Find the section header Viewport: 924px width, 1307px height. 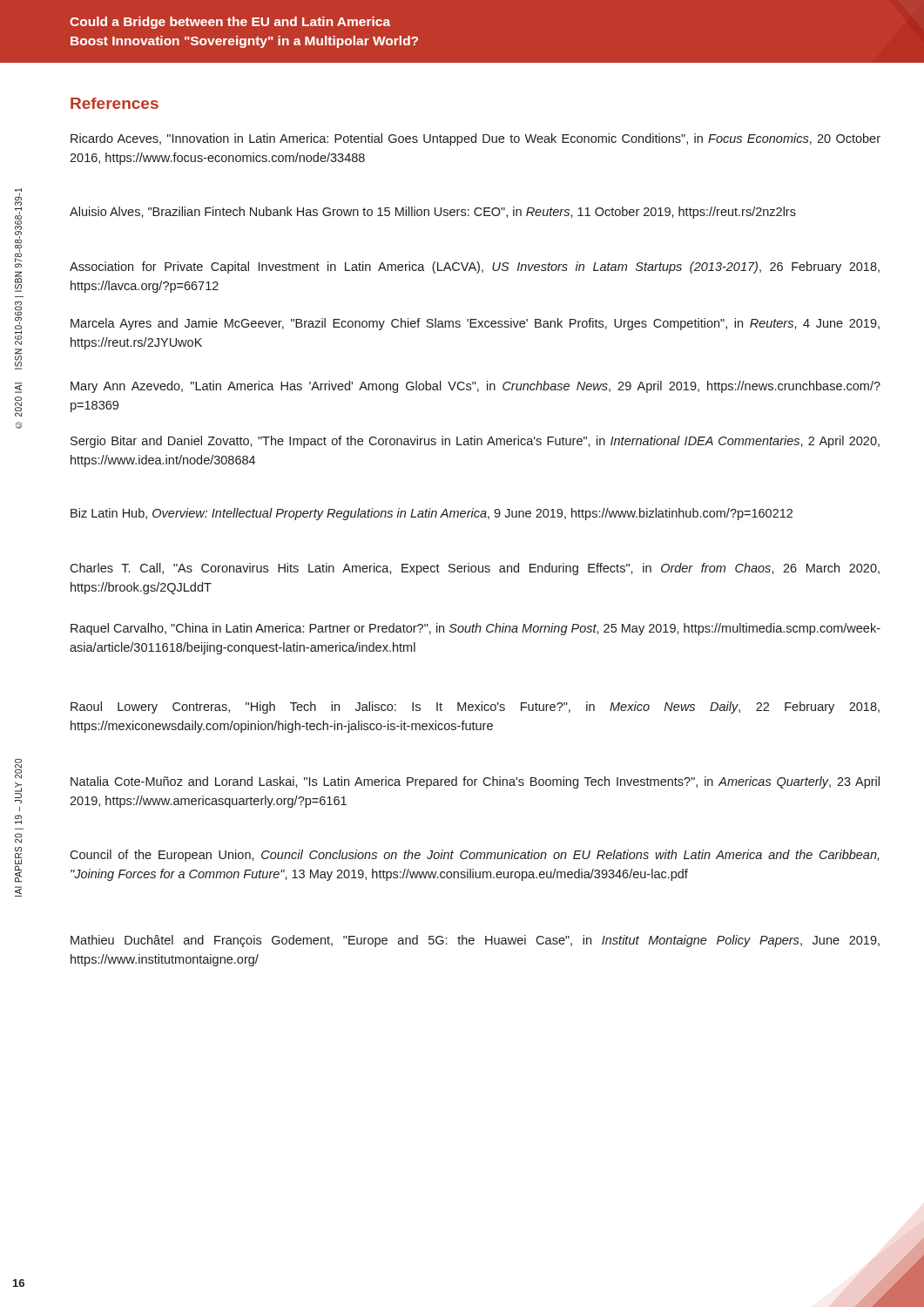[x=114, y=103]
